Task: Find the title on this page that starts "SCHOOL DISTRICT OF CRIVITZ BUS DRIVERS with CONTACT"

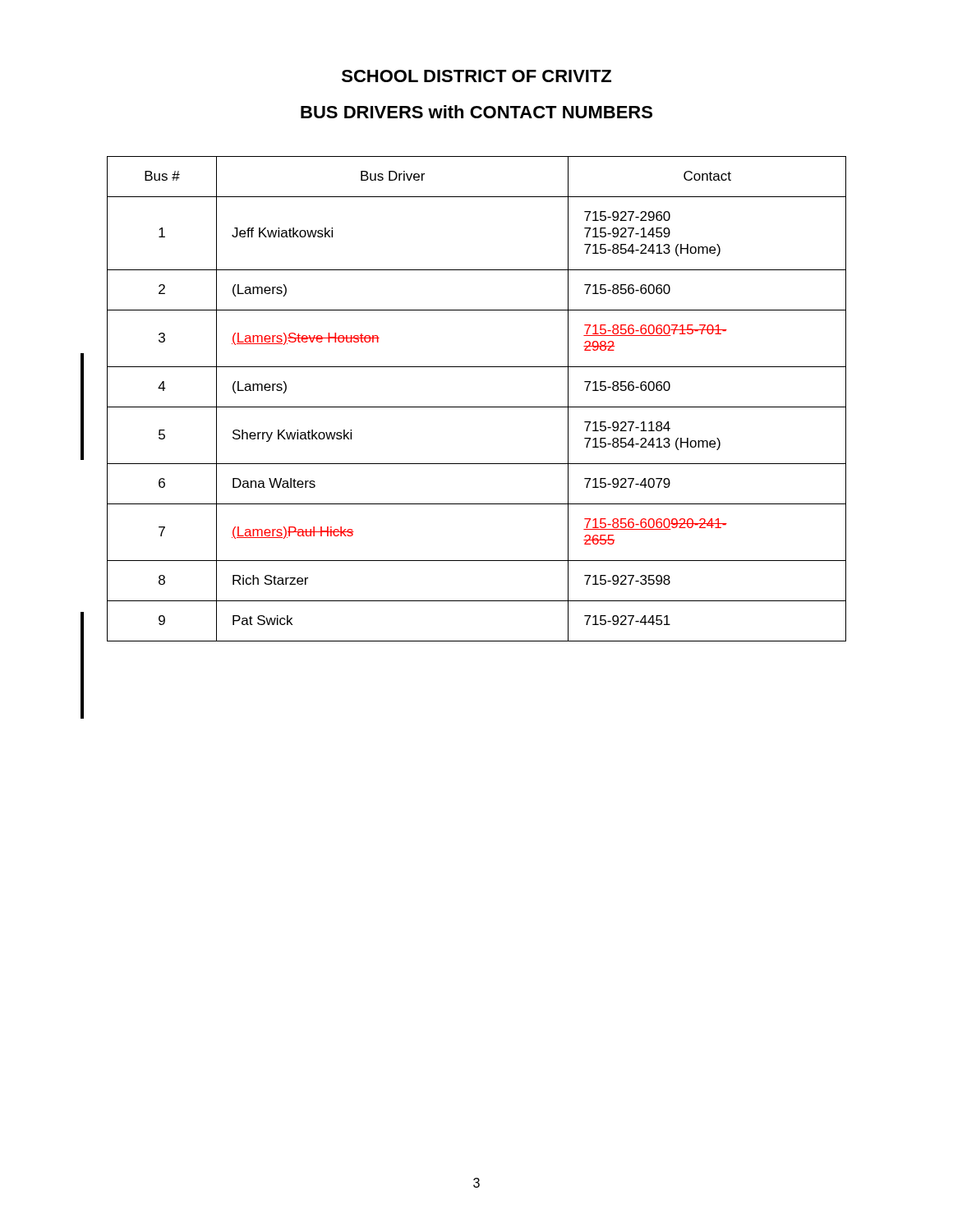Action: (x=476, y=94)
